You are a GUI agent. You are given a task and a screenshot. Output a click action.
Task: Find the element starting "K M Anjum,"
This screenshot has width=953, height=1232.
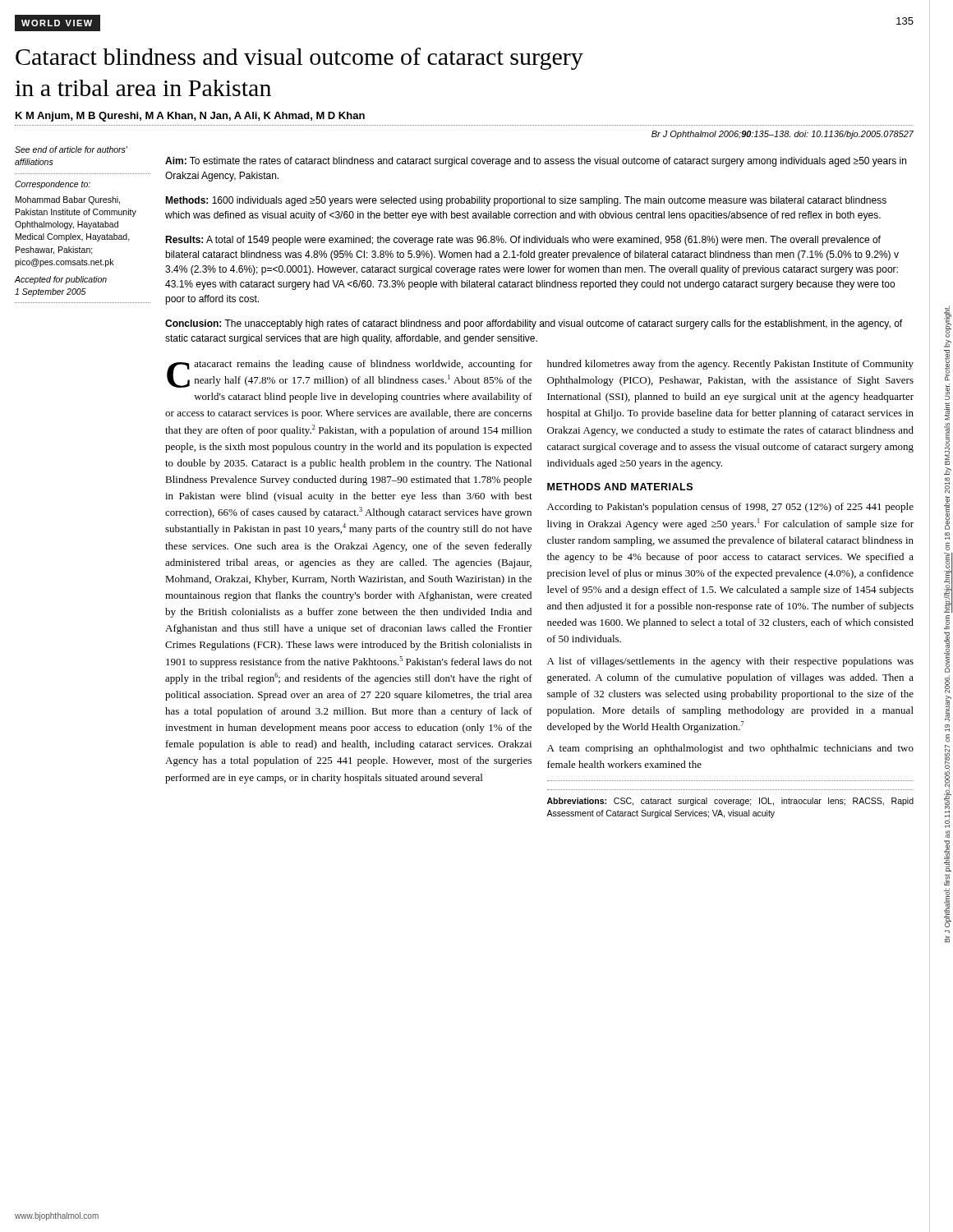pos(190,115)
